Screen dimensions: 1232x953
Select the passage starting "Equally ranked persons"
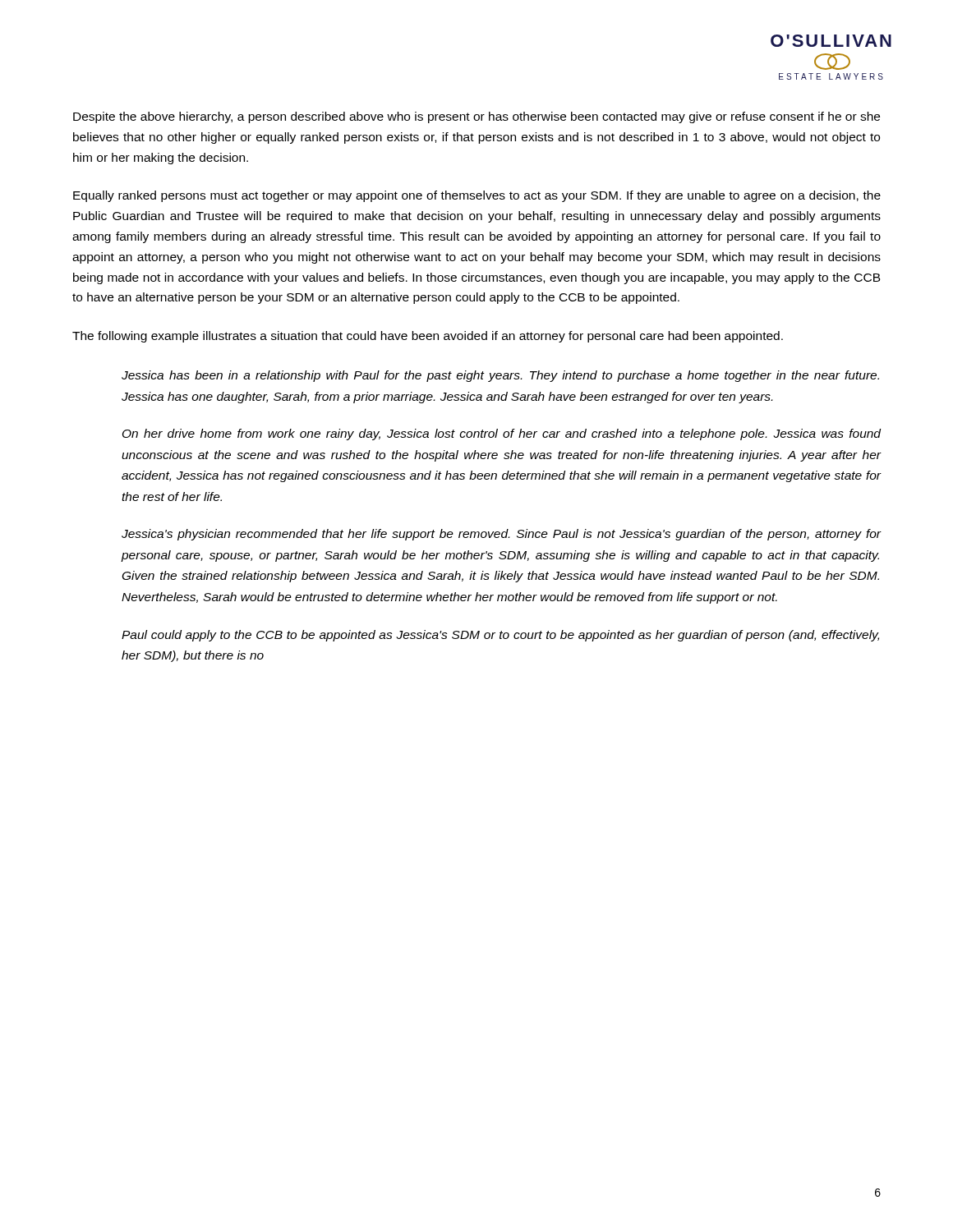(476, 246)
